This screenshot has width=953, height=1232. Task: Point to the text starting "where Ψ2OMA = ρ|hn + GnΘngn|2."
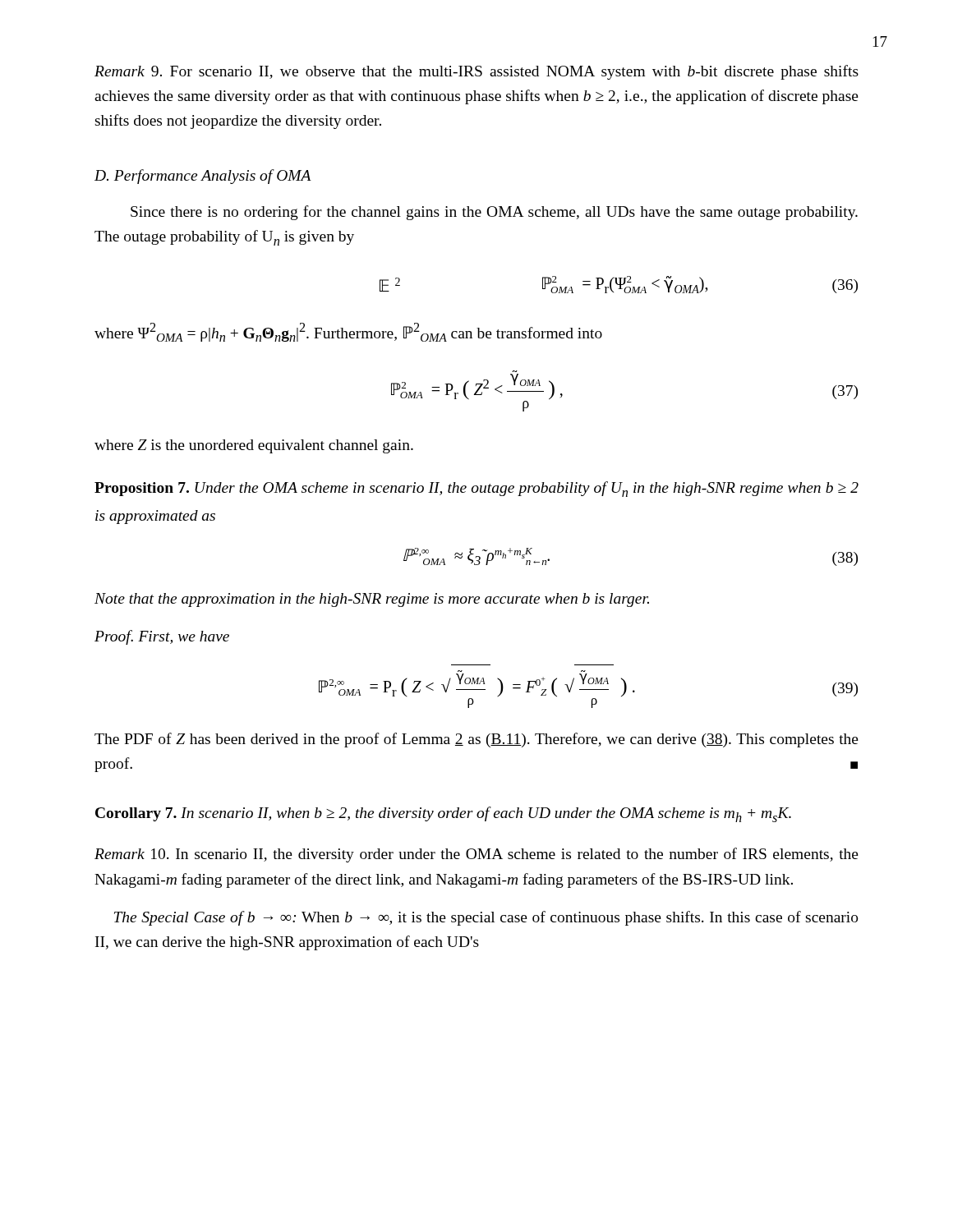tap(348, 333)
